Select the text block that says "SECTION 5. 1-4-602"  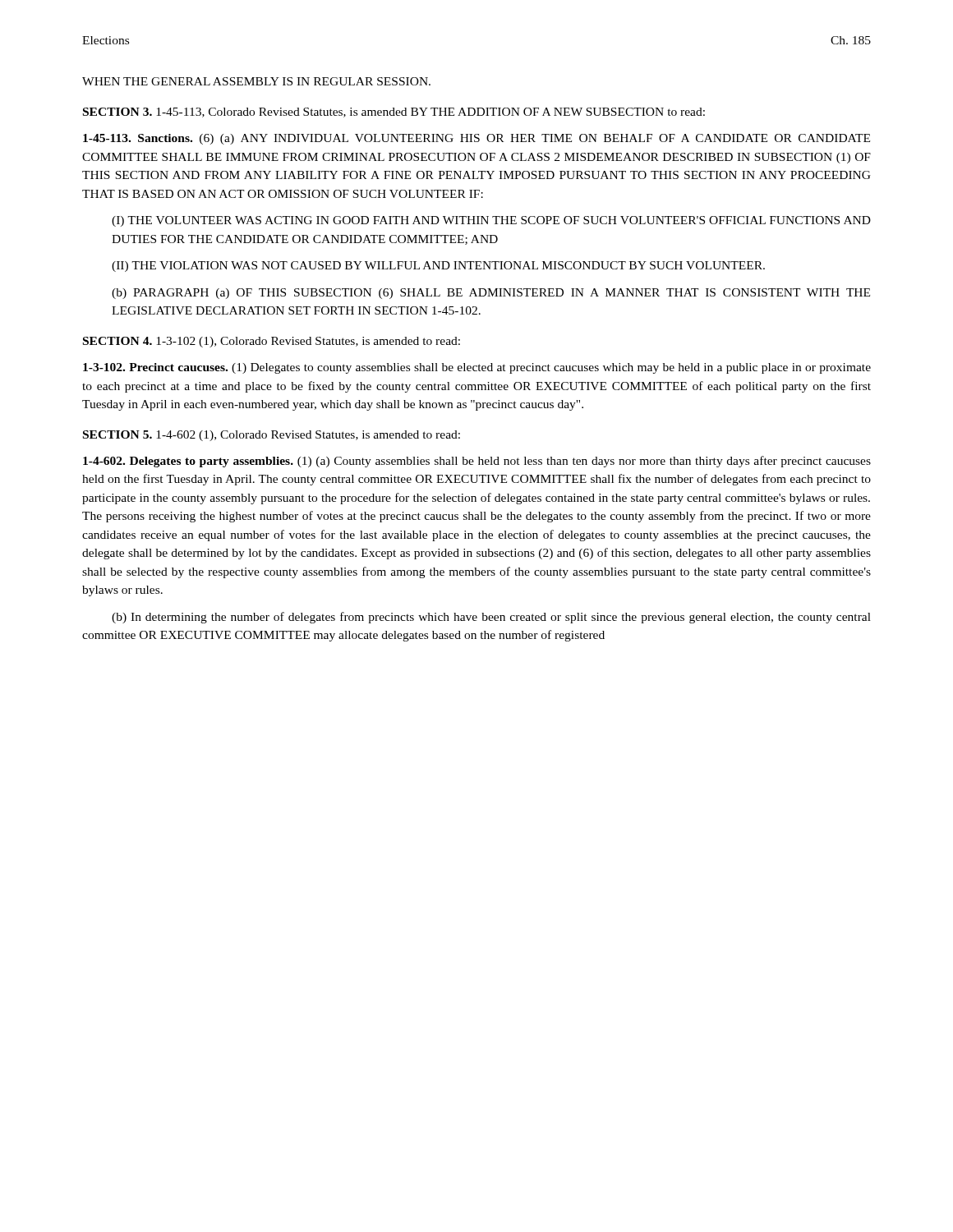(x=272, y=436)
